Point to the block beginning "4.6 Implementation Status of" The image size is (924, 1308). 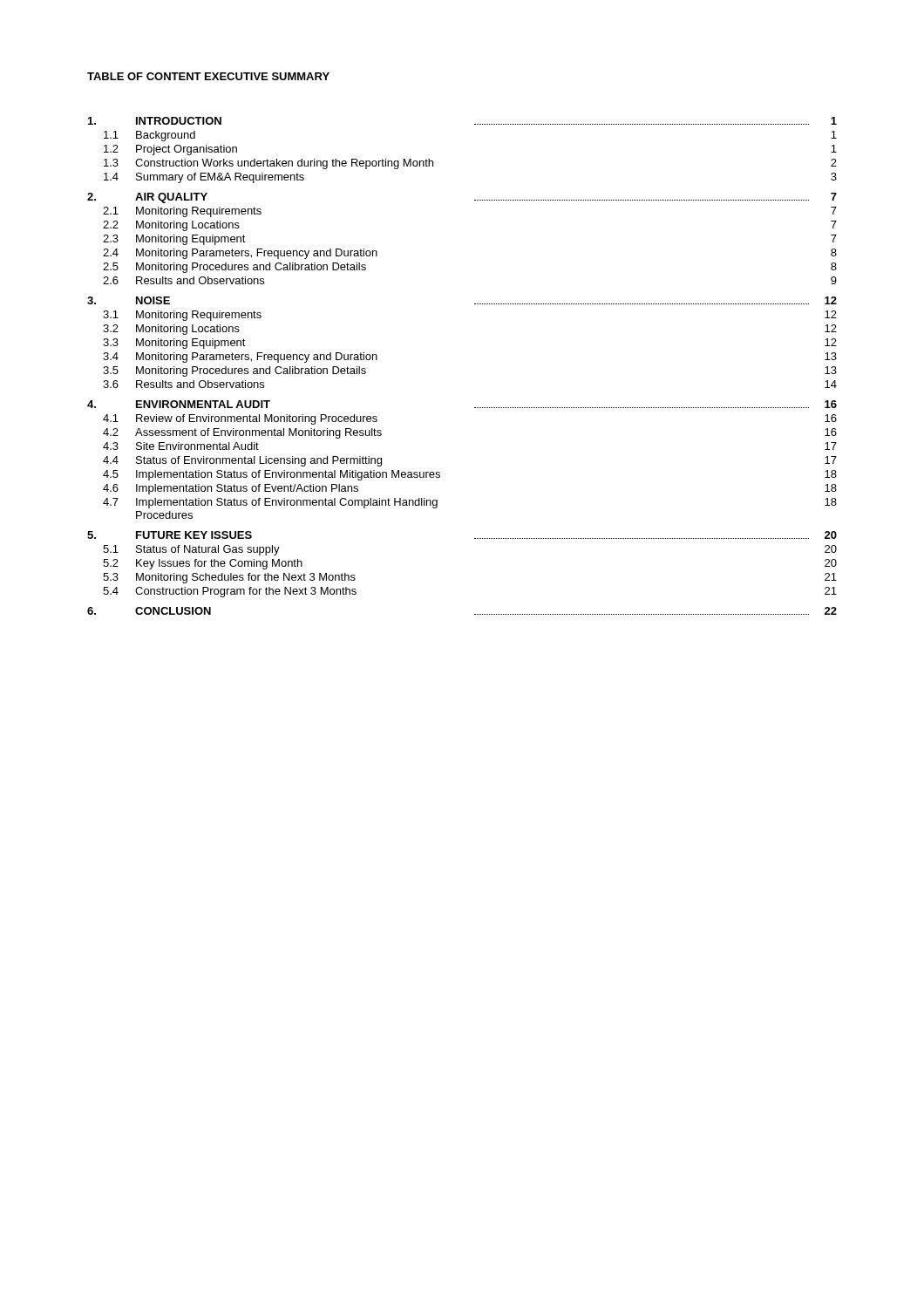tap(245, 489)
